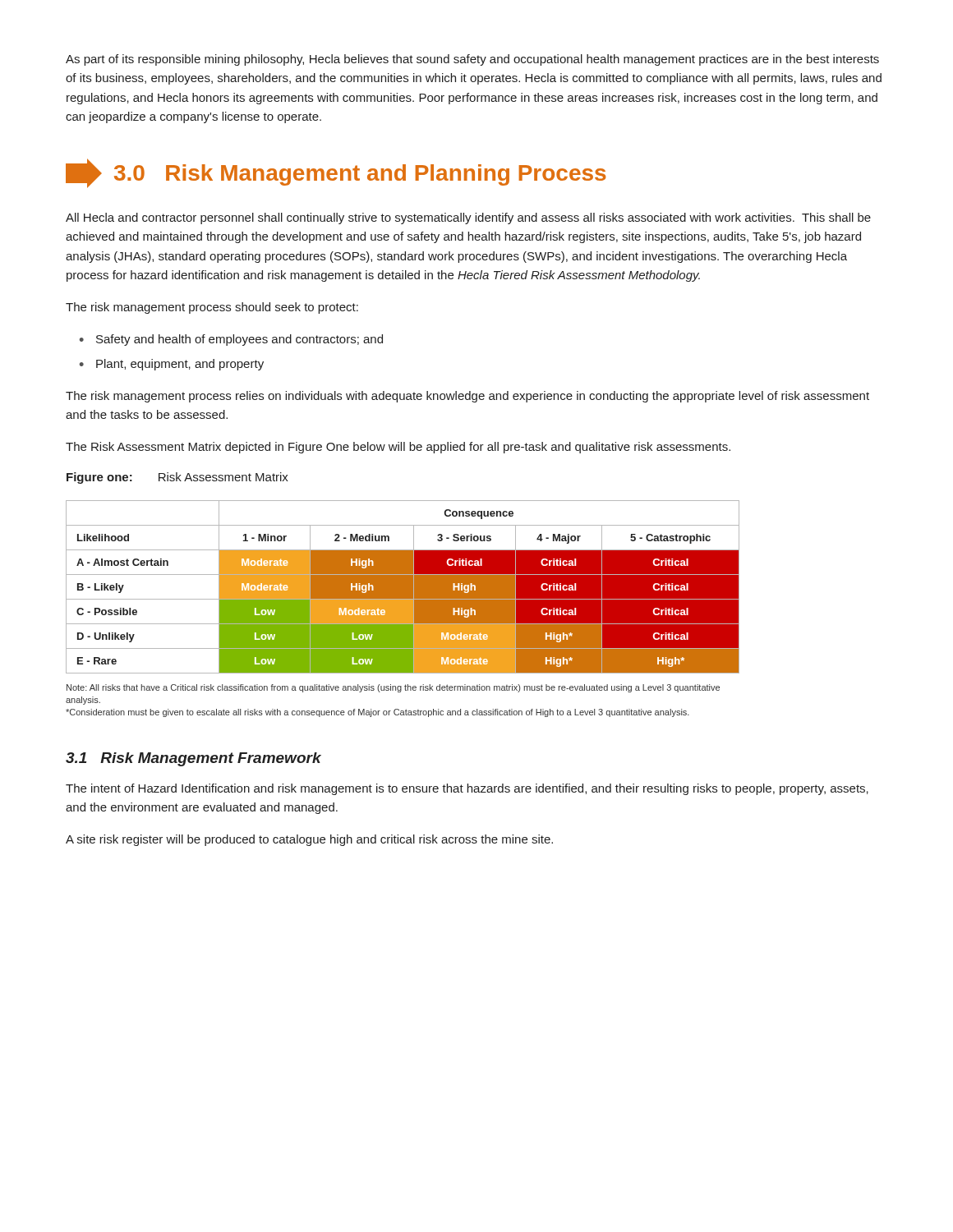Find the block on this page that starts "Note: All risks that have a Critical risk"
Viewport: 953px width, 1232px height.
tap(393, 700)
